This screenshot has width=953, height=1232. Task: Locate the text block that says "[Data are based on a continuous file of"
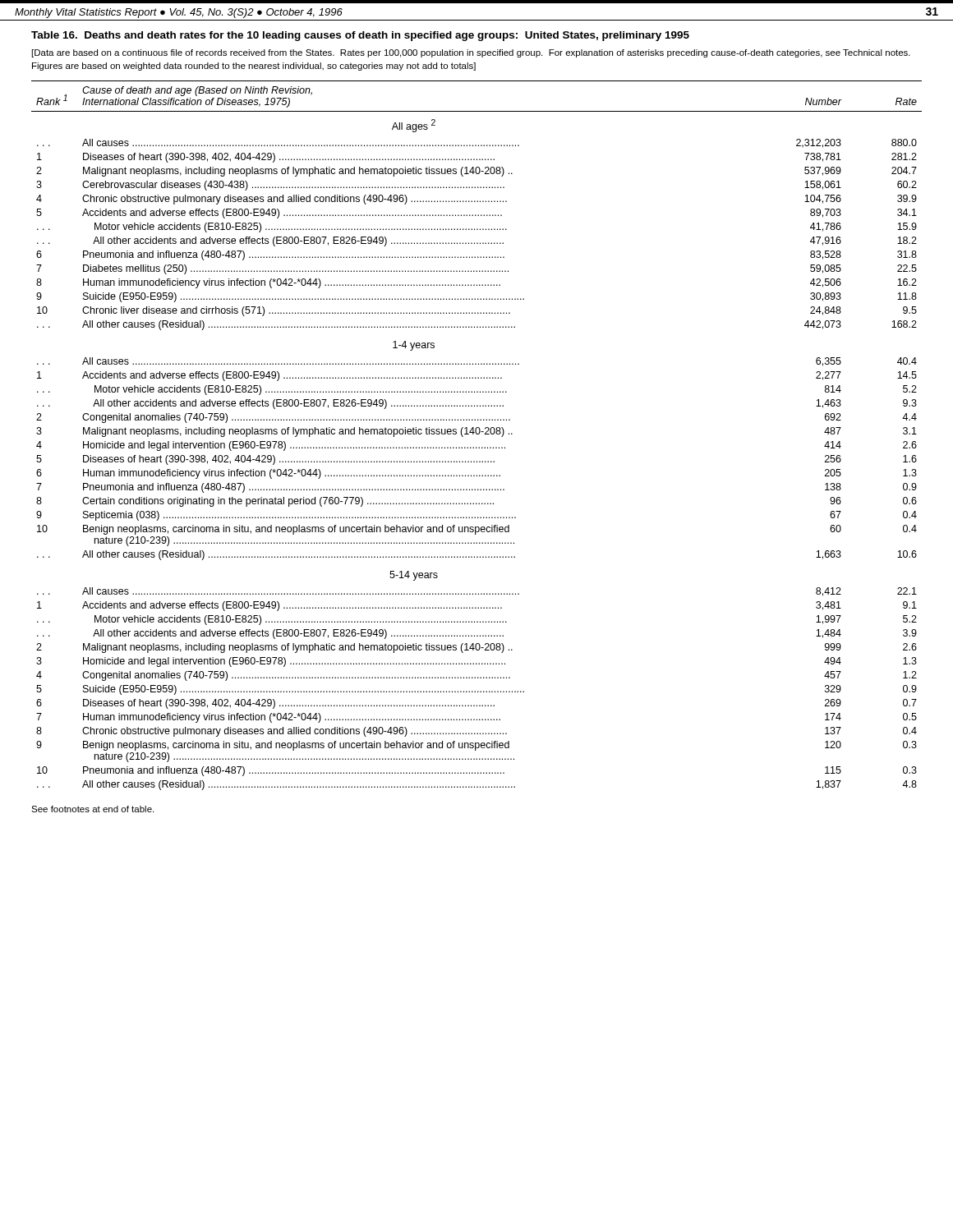[472, 59]
